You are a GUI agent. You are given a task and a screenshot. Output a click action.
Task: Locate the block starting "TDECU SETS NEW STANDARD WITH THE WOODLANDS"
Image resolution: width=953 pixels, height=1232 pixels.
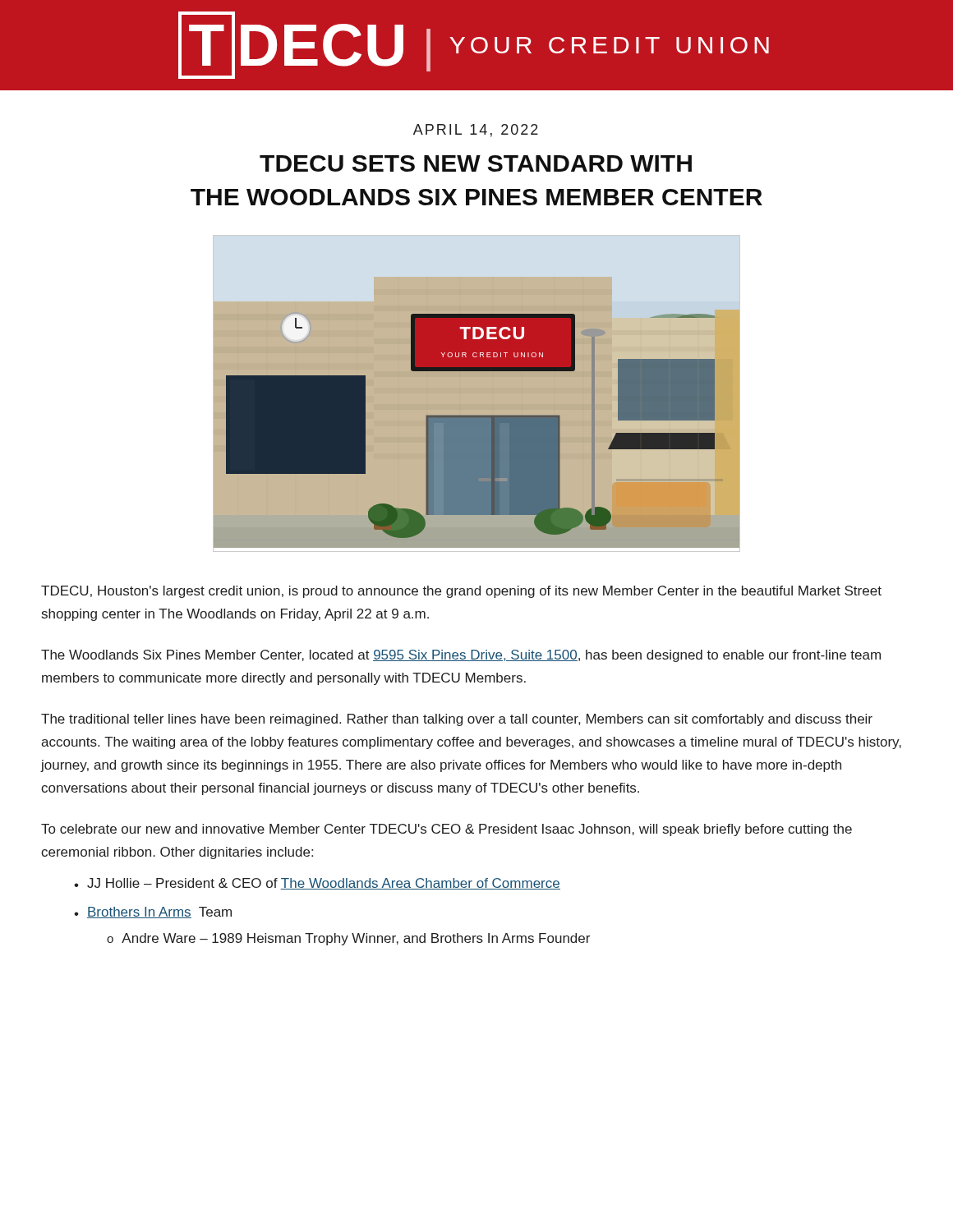tap(476, 180)
